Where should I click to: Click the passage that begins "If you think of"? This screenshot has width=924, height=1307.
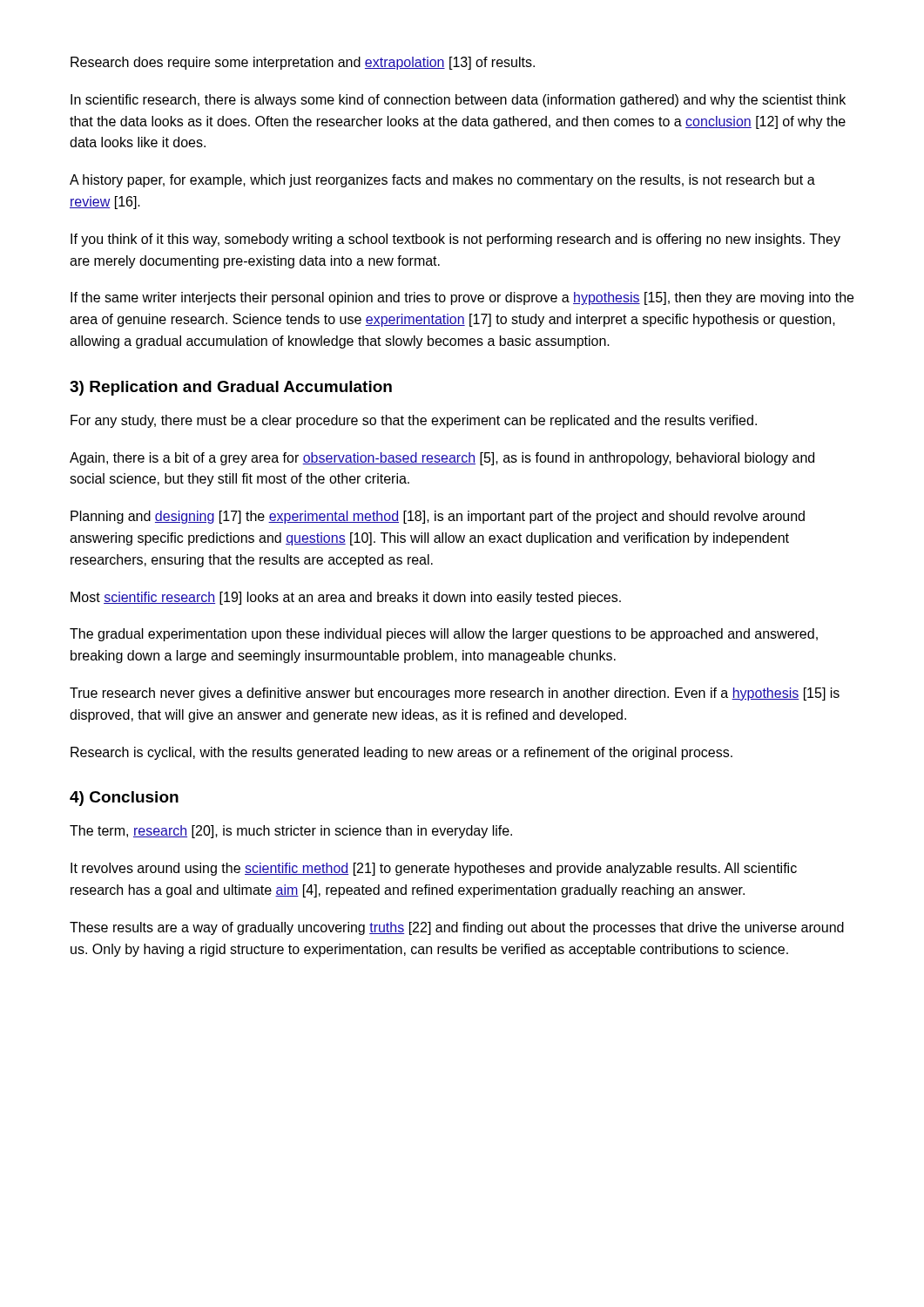pyautogui.click(x=462, y=251)
